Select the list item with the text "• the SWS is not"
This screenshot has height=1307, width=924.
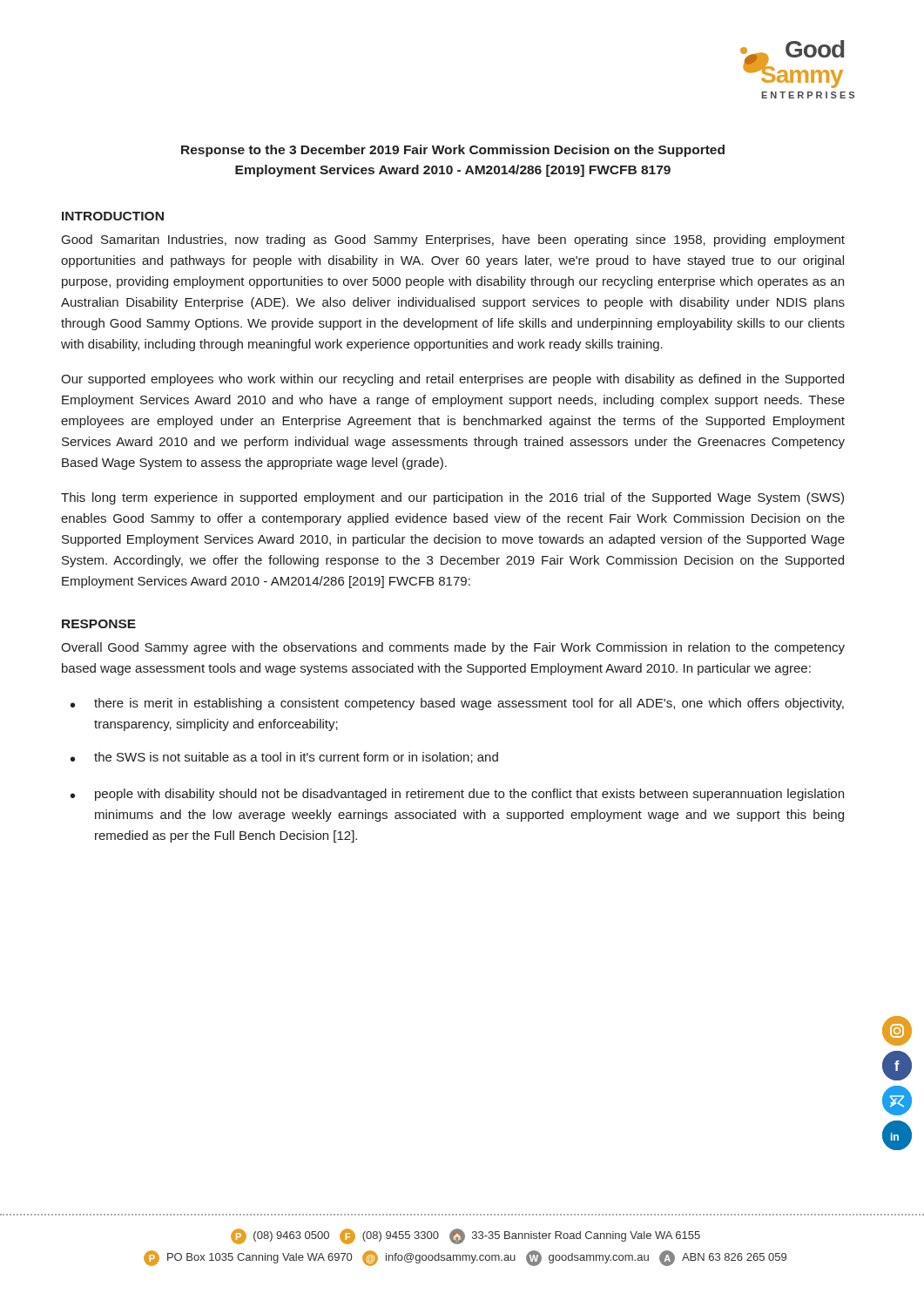457,759
